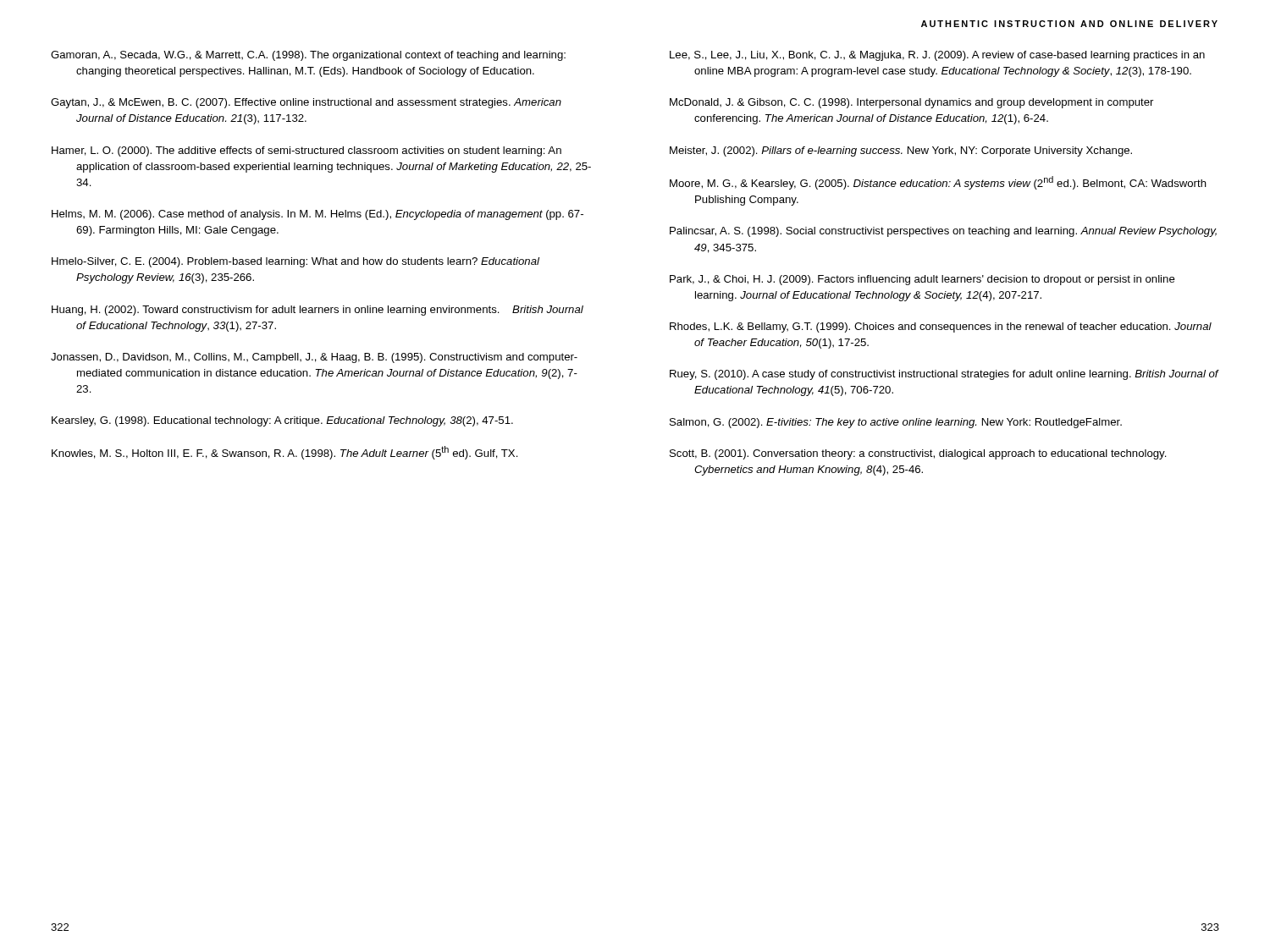Navigate to the text block starting "Lee, S., Lee, J.,"
The height and width of the screenshot is (952, 1270).
click(937, 63)
